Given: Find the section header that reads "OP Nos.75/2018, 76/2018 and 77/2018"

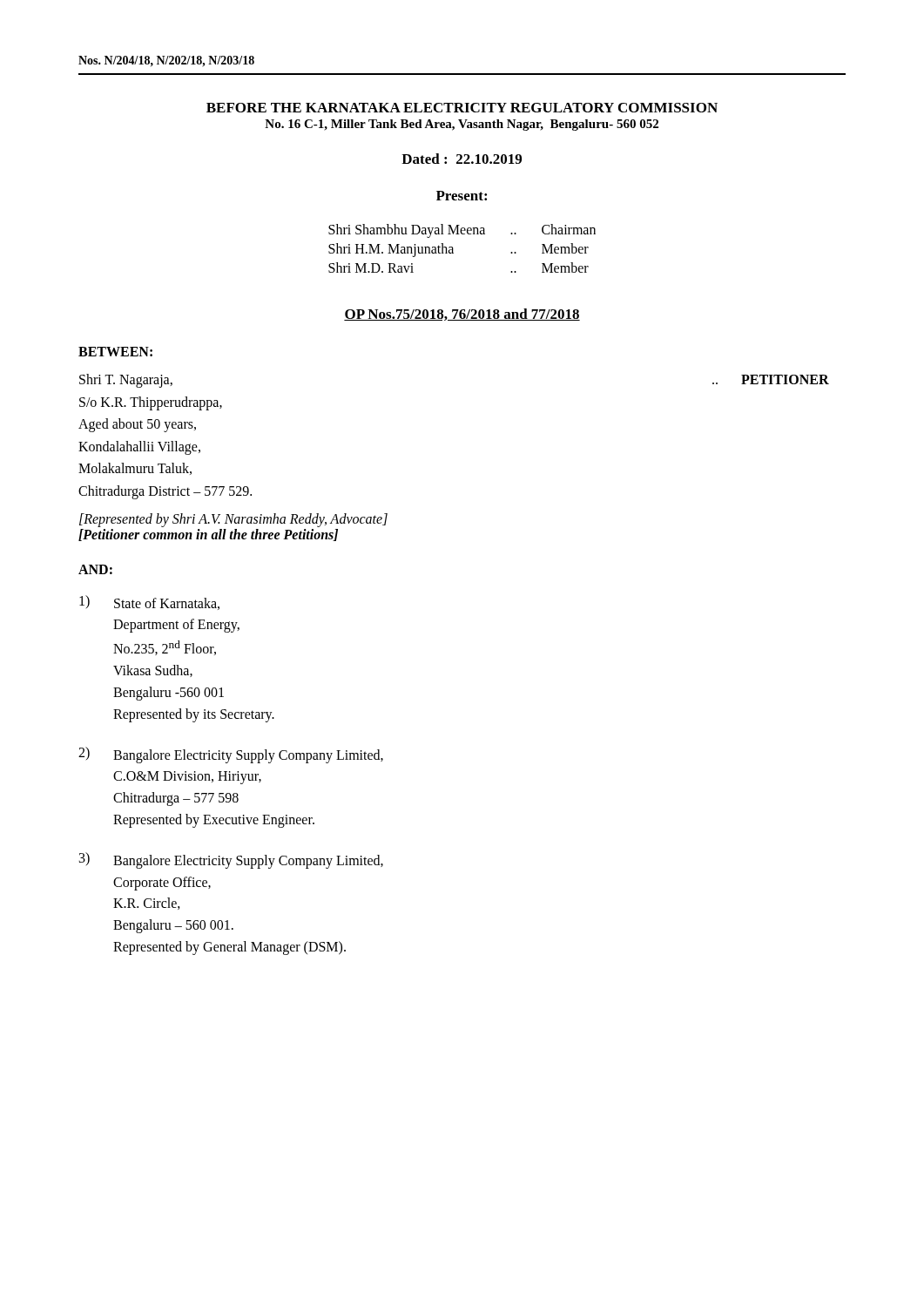Looking at the screenshot, I should point(462,314).
